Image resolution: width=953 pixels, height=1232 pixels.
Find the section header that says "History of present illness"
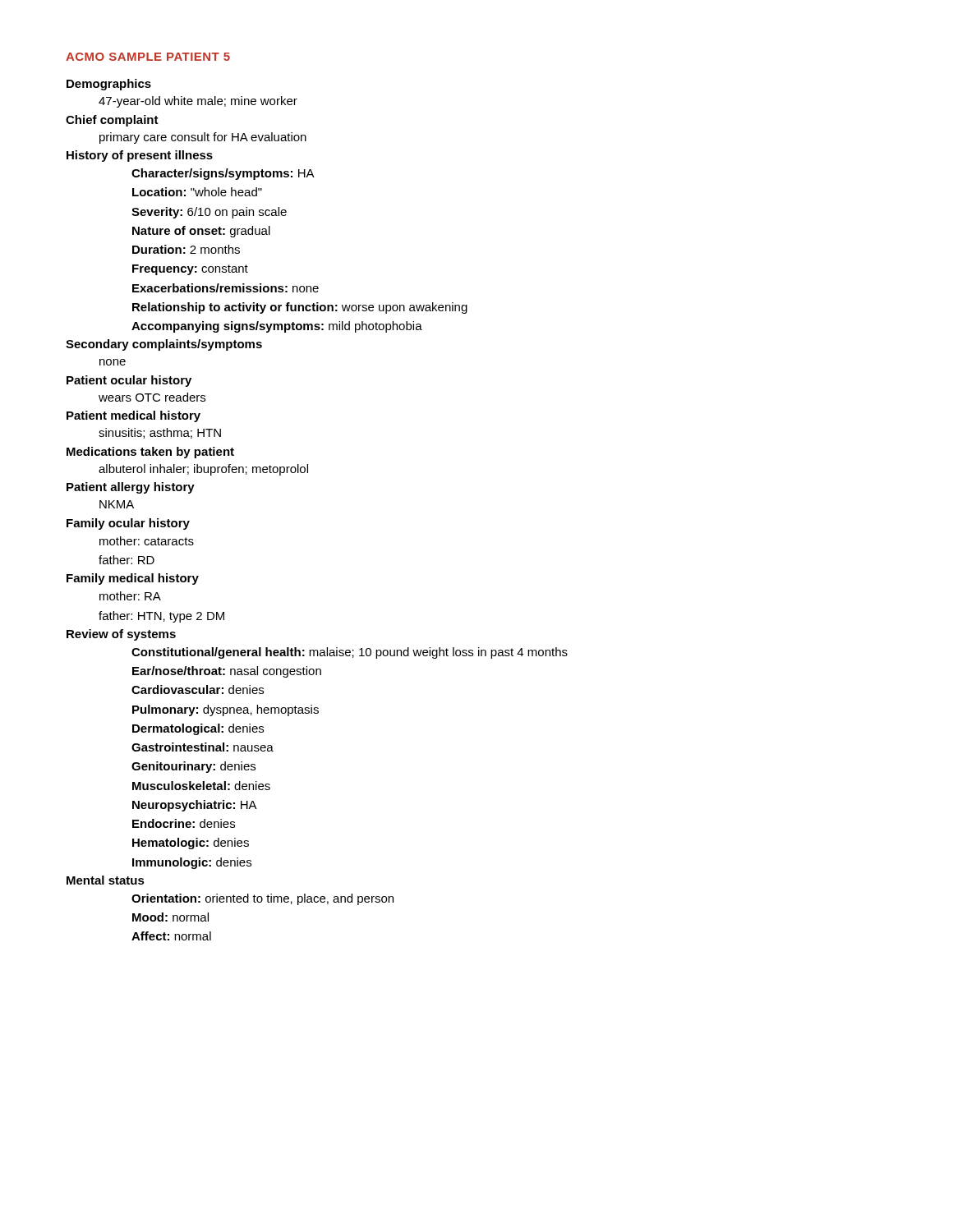click(140, 156)
